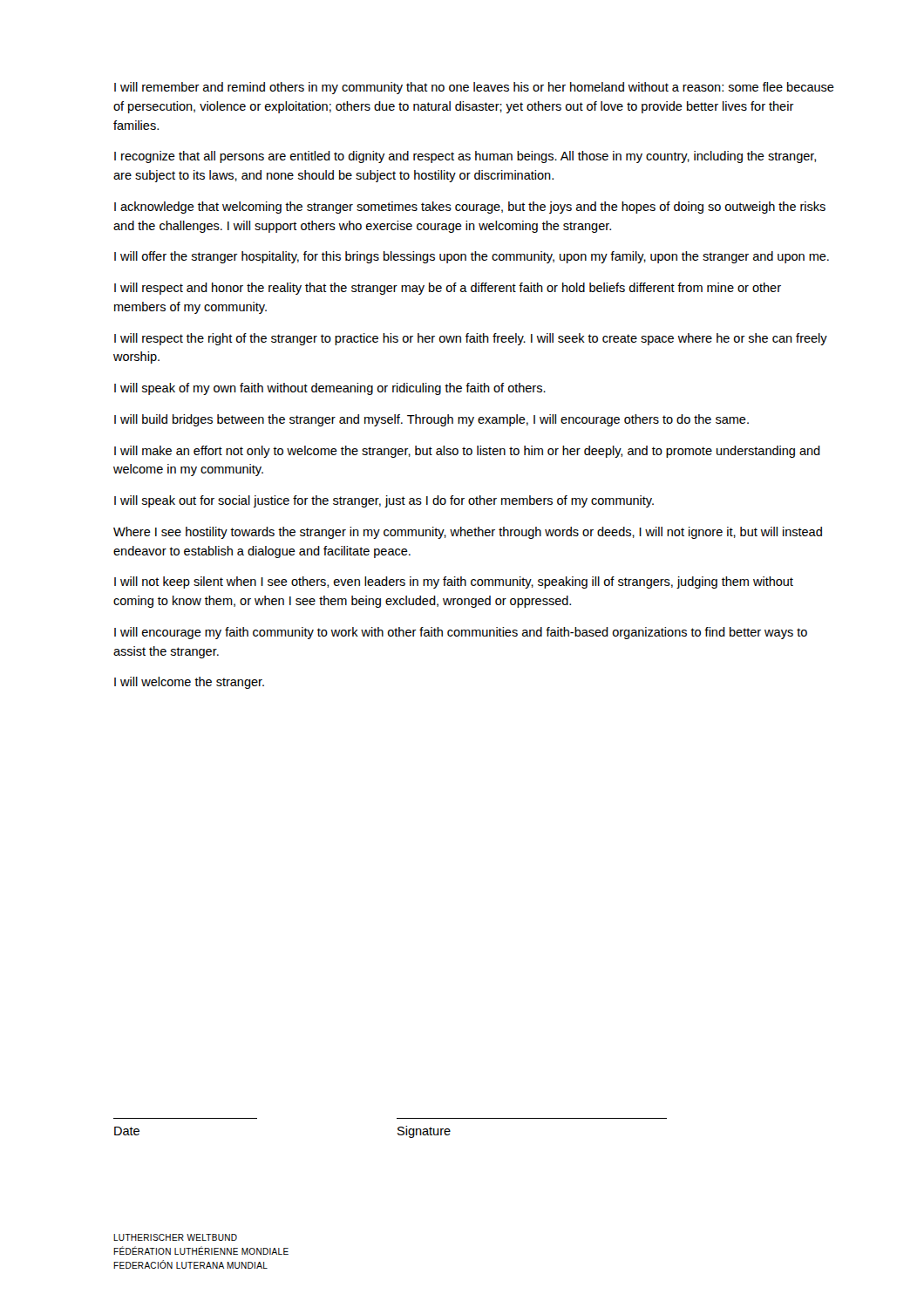The height and width of the screenshot is (1308, 924).
Task: Click the passage that begins "I will build bridges between"
Action: click(x=431, y=419)
